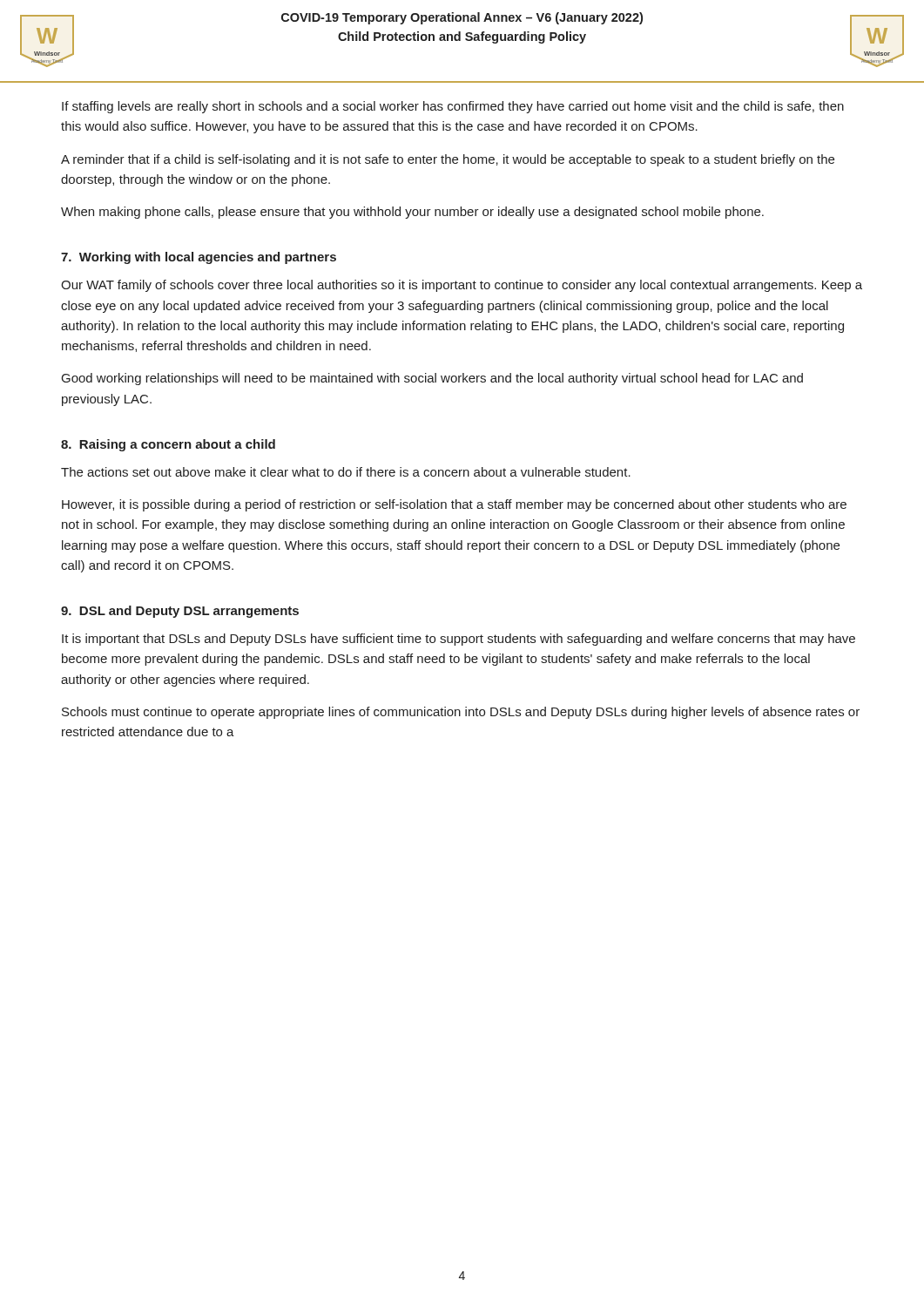Click where it says "9. DSL and Deputy DSL arrangements"
924x1307 pixels.
point(180,610)
